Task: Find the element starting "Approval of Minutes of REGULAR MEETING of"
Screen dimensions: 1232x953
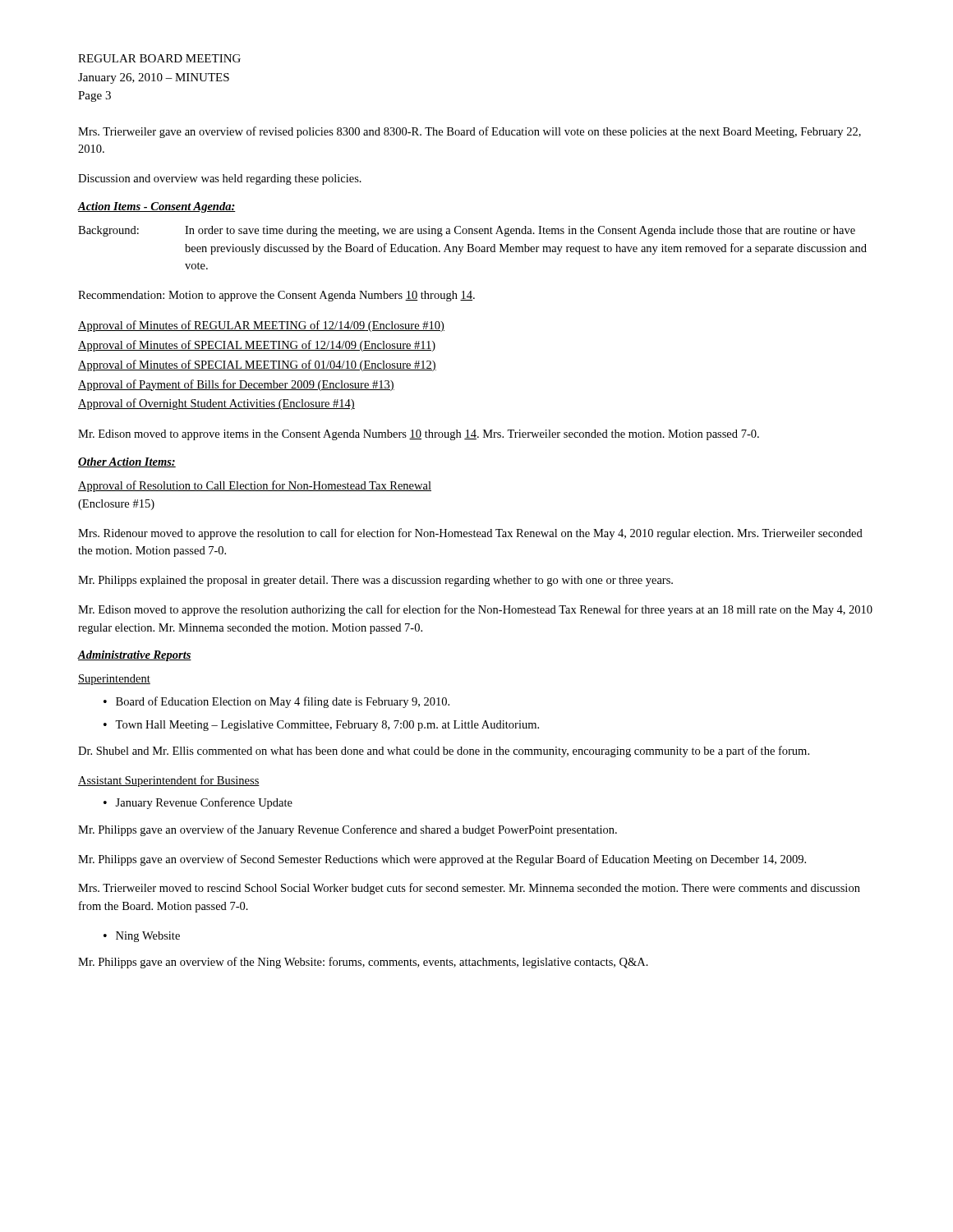Action: pyautogui.click(x=261, y=326)
